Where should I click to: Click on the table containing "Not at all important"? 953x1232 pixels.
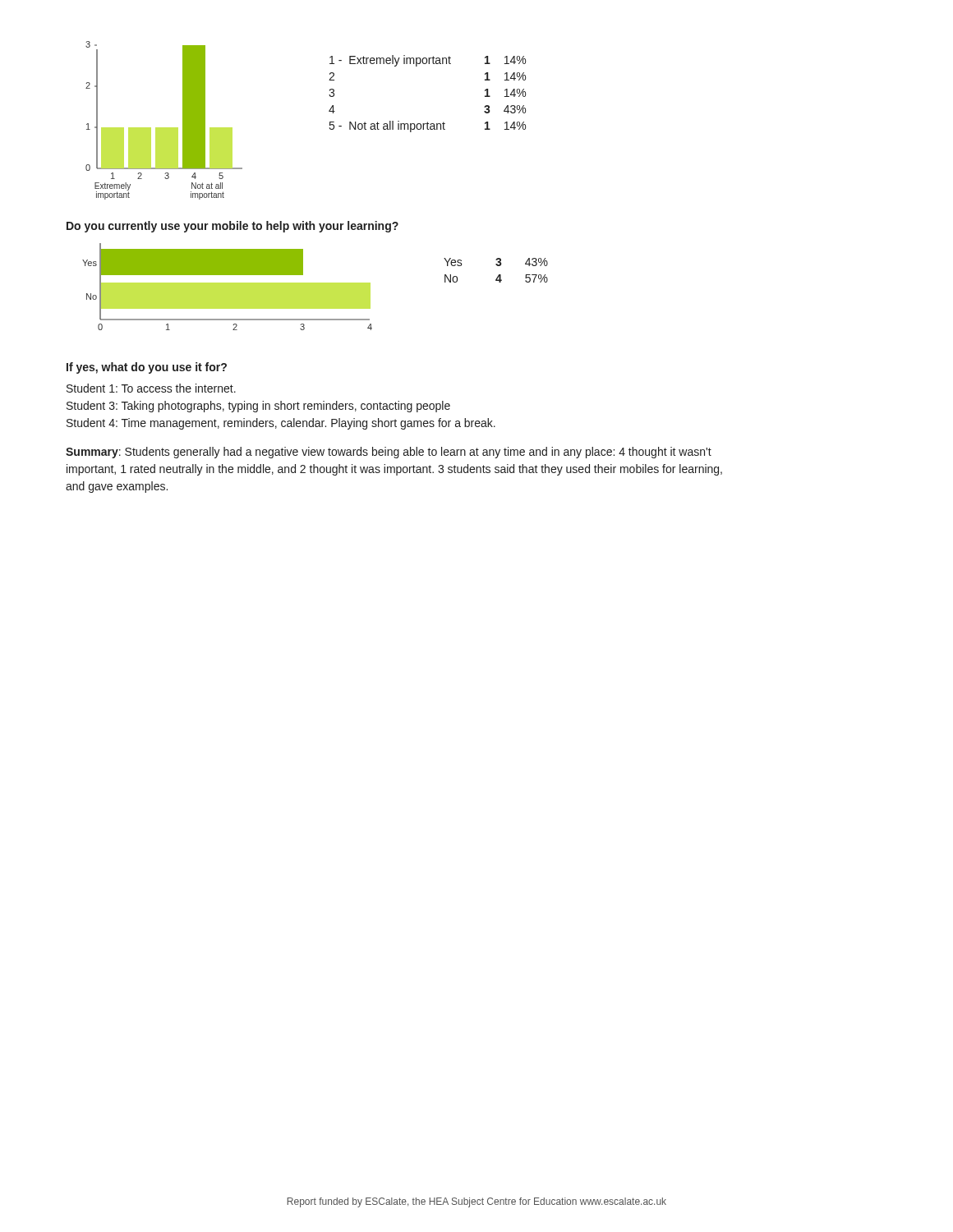coord(414,91)
